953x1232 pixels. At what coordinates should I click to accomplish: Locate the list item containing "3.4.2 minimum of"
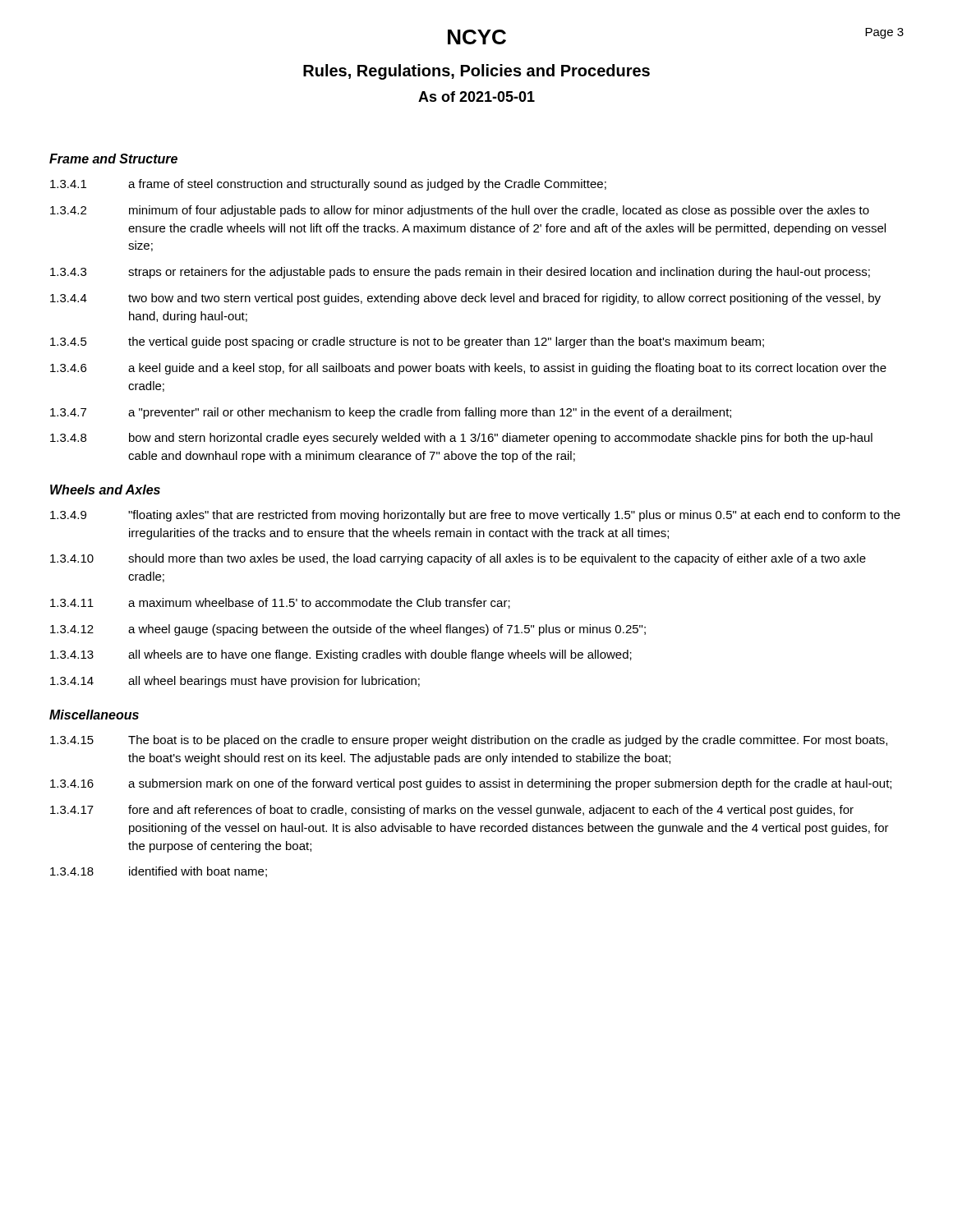(x=476, y=228)
